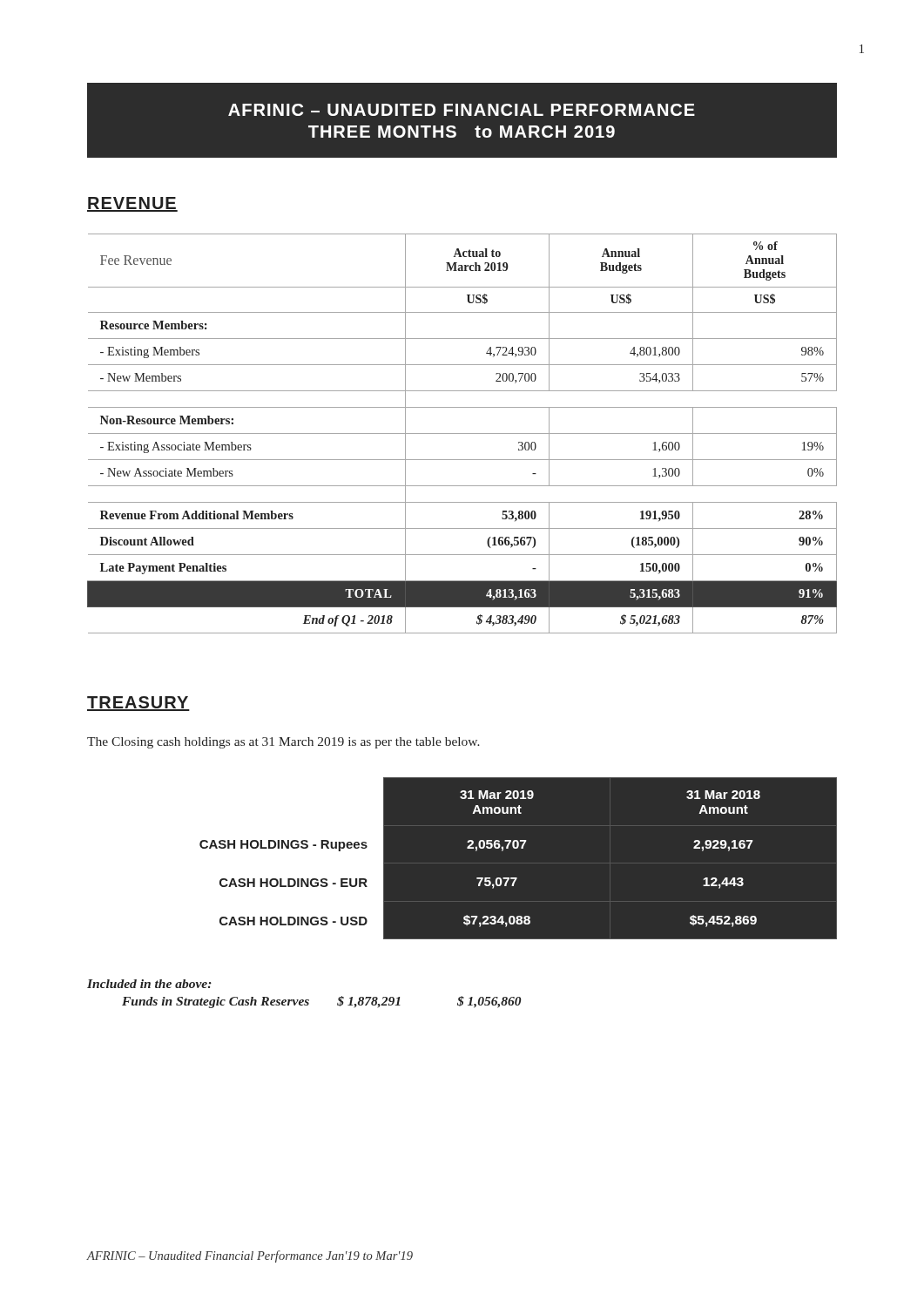Find the table that mentions "31 Mar 2019"

pyautogui.click(x=462, y=858)
